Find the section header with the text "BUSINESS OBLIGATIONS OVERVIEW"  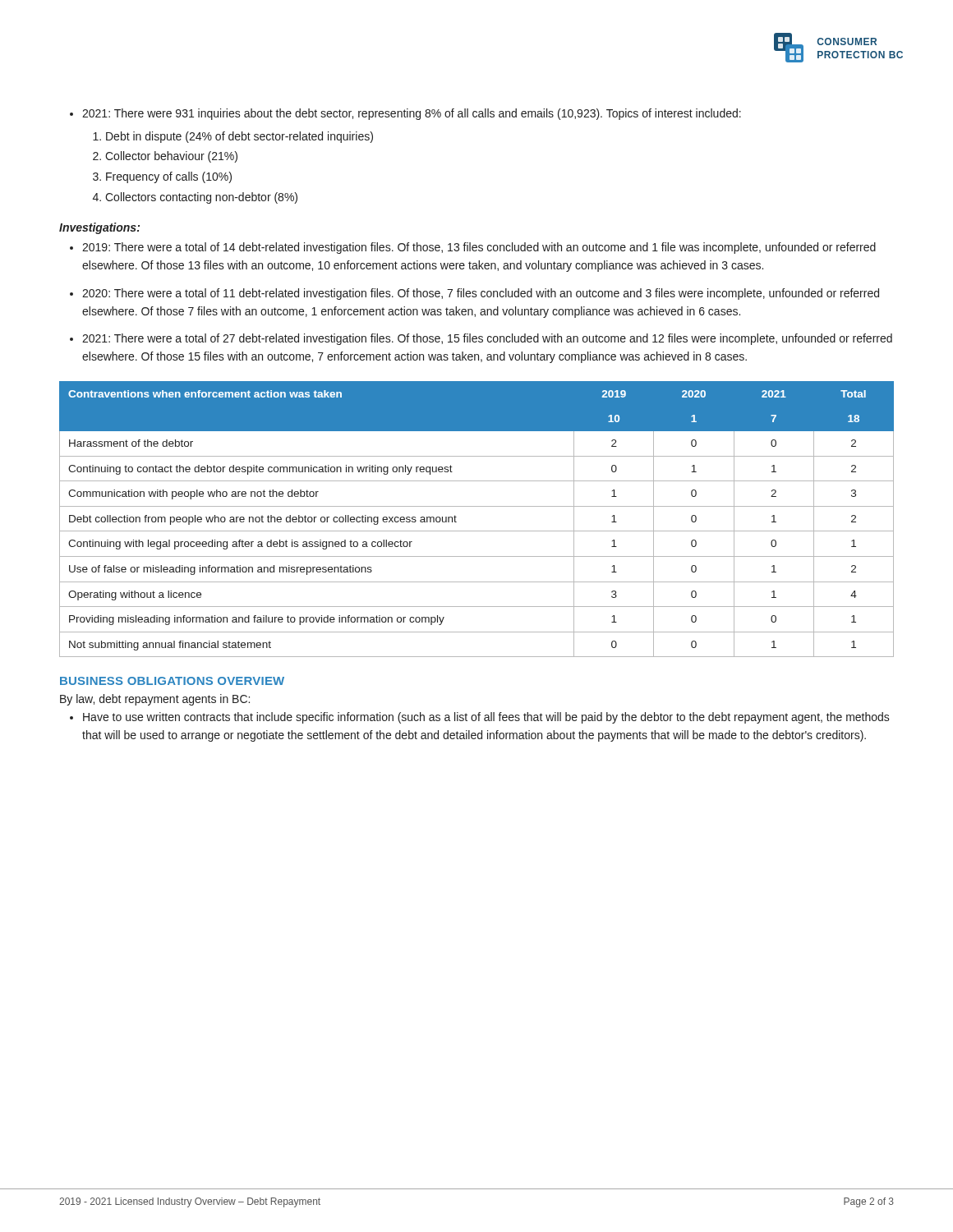172,681
